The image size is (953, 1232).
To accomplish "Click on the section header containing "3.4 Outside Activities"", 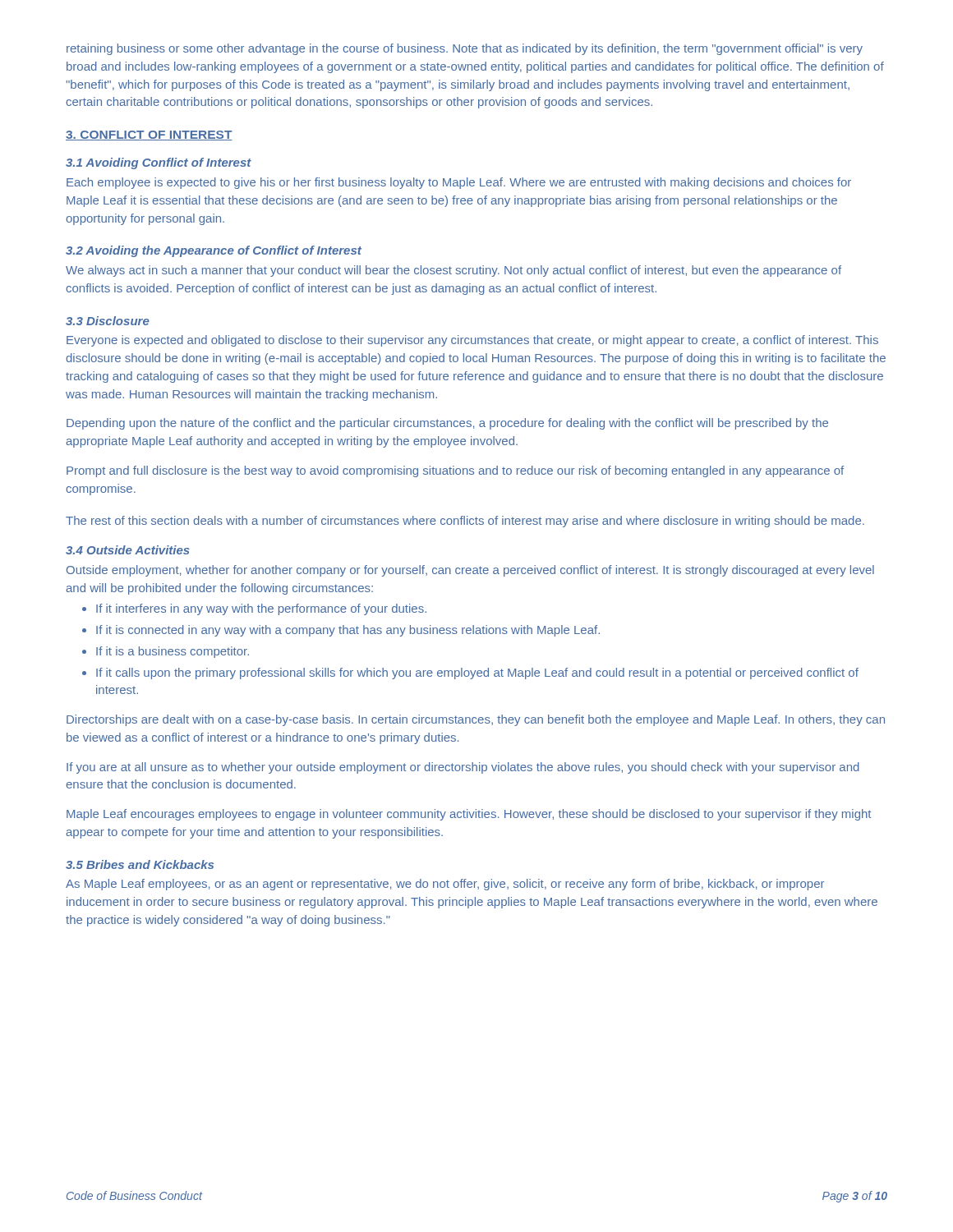I will pos(128,550).
